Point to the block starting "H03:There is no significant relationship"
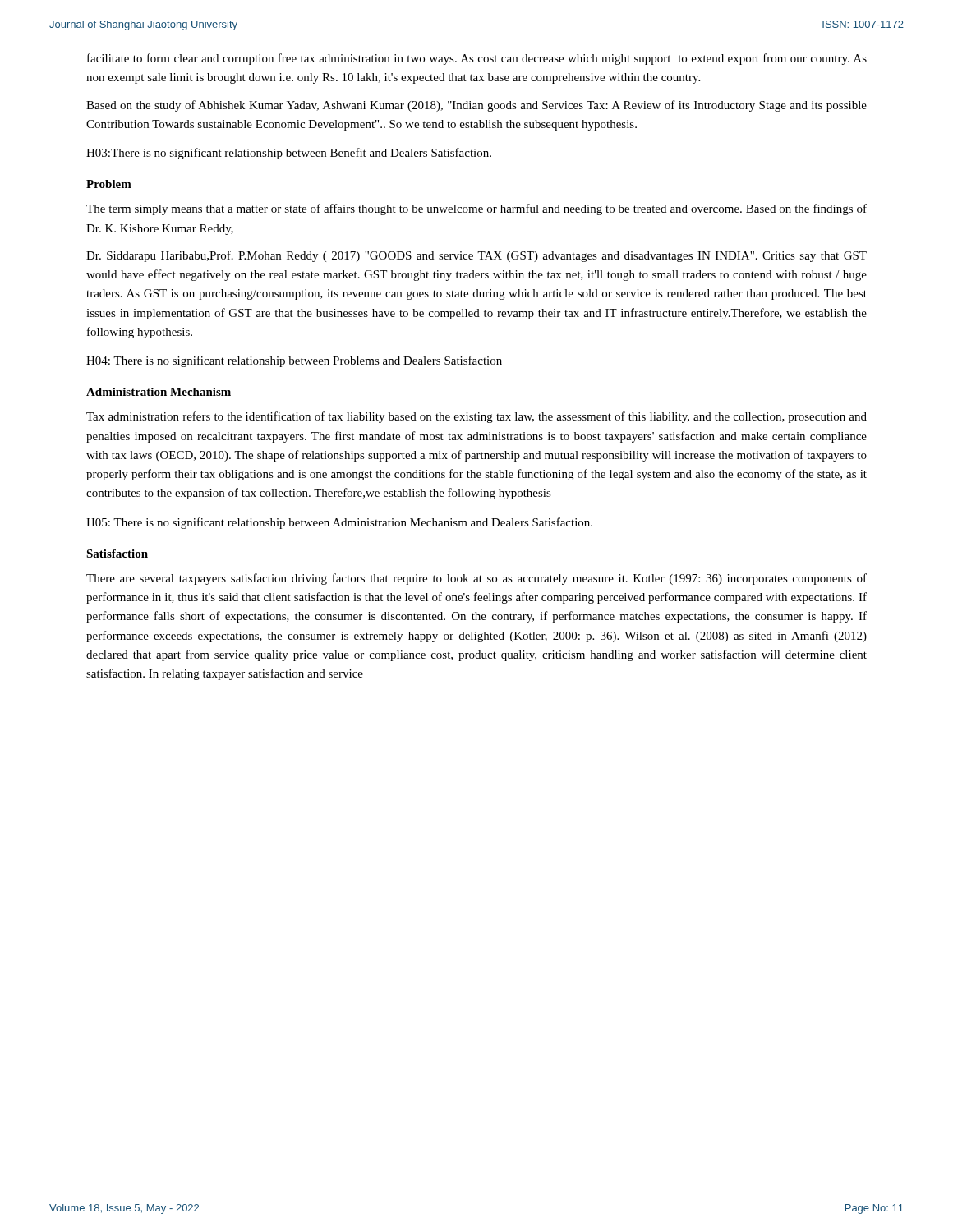953x1232 pixels. [x=289, y=153]
